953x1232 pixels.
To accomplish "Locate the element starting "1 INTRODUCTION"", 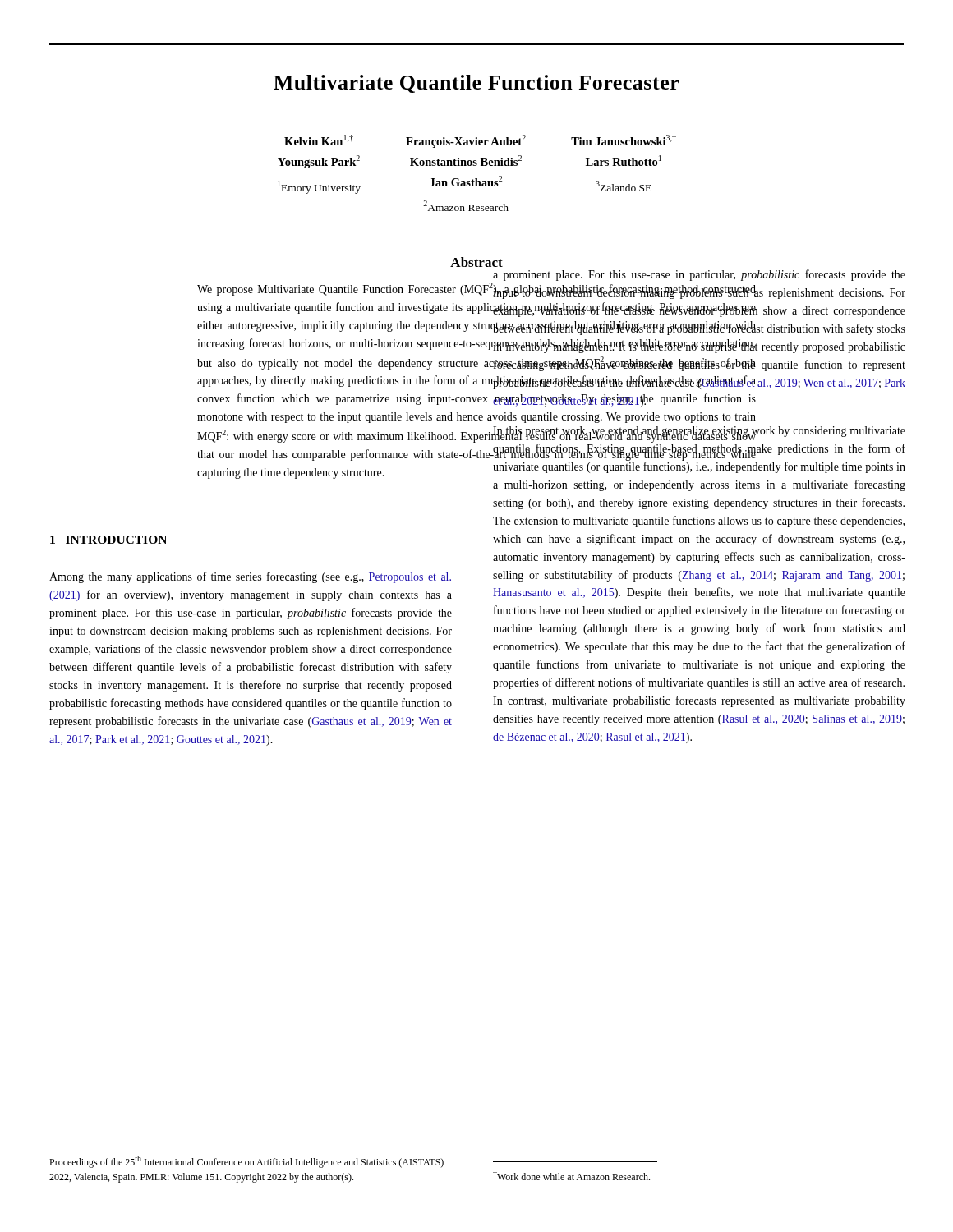I will click(x=108, y=539).
